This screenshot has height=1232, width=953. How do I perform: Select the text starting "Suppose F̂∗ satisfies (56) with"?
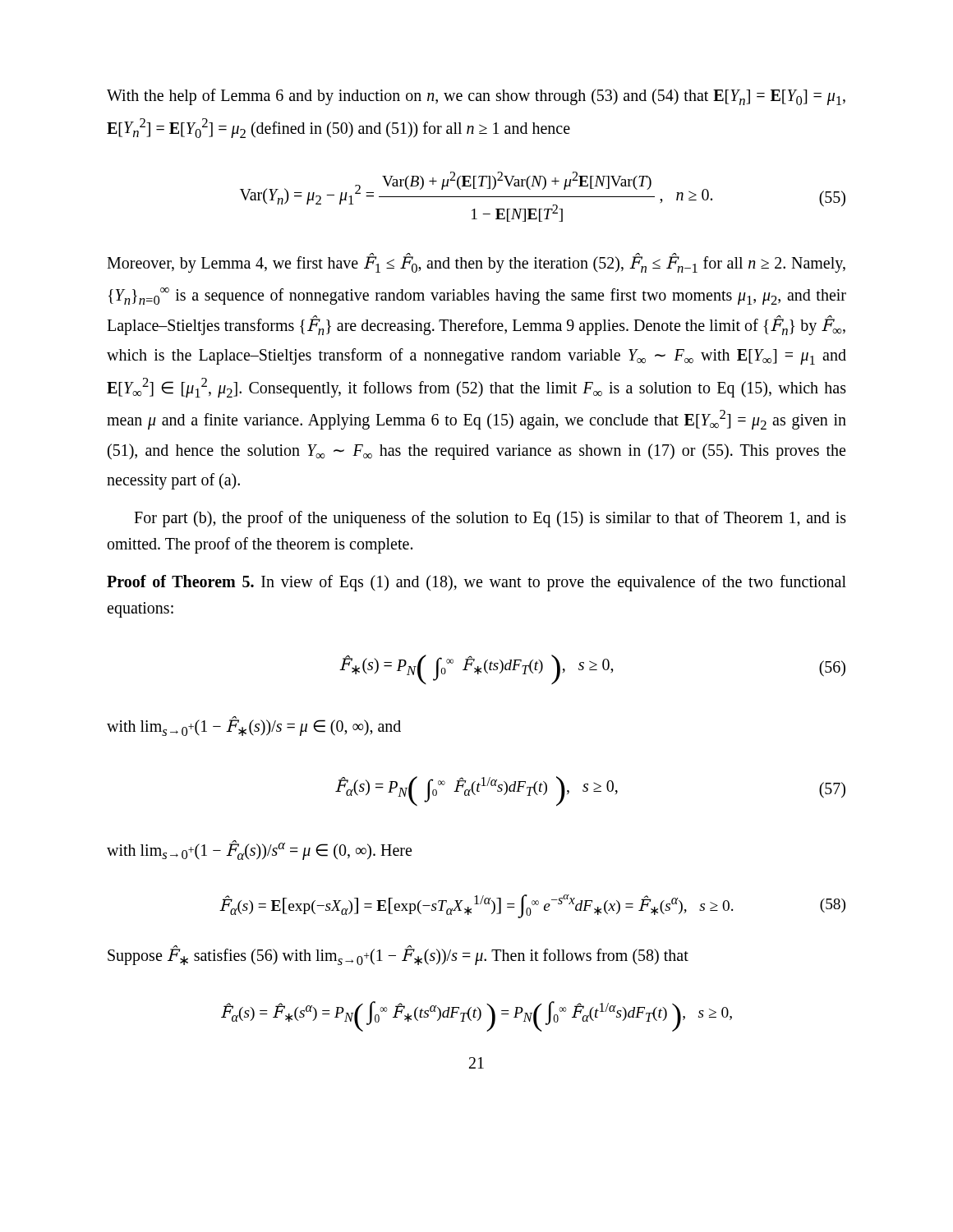pyautogui.click(x=398, y=957)
